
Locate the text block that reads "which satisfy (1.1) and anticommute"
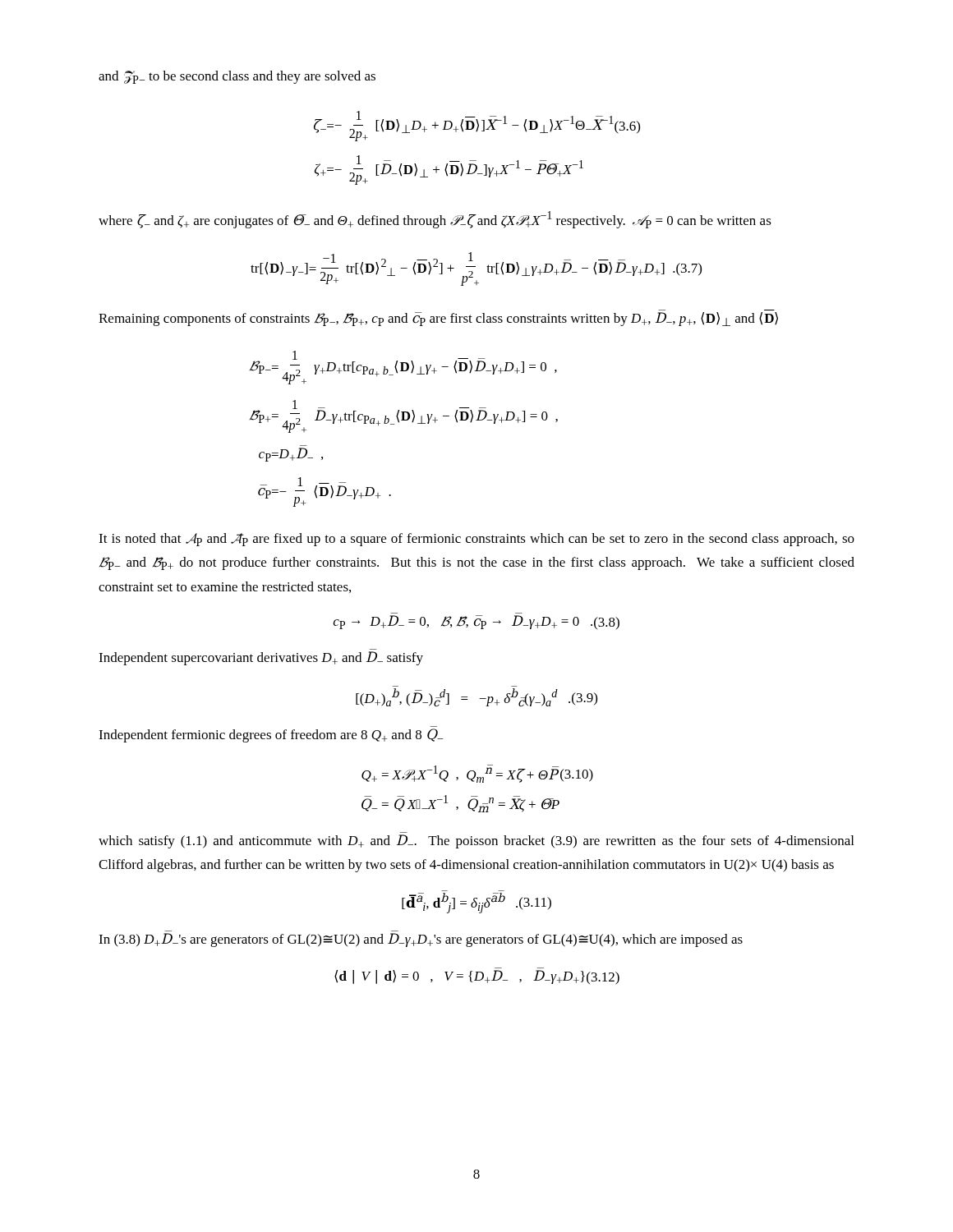476,853
